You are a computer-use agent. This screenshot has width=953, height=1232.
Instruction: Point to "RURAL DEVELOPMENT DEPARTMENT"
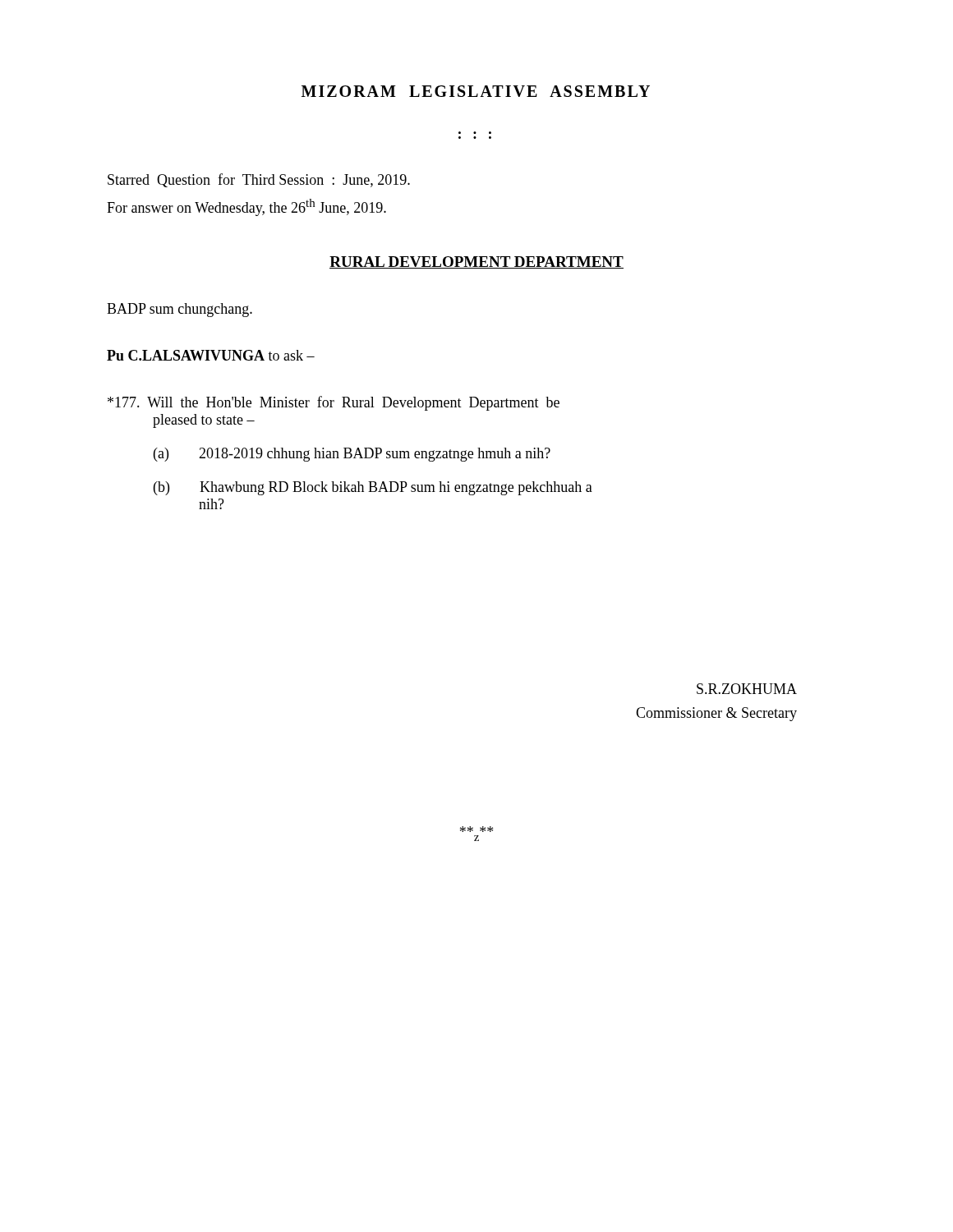click(476, 262)
